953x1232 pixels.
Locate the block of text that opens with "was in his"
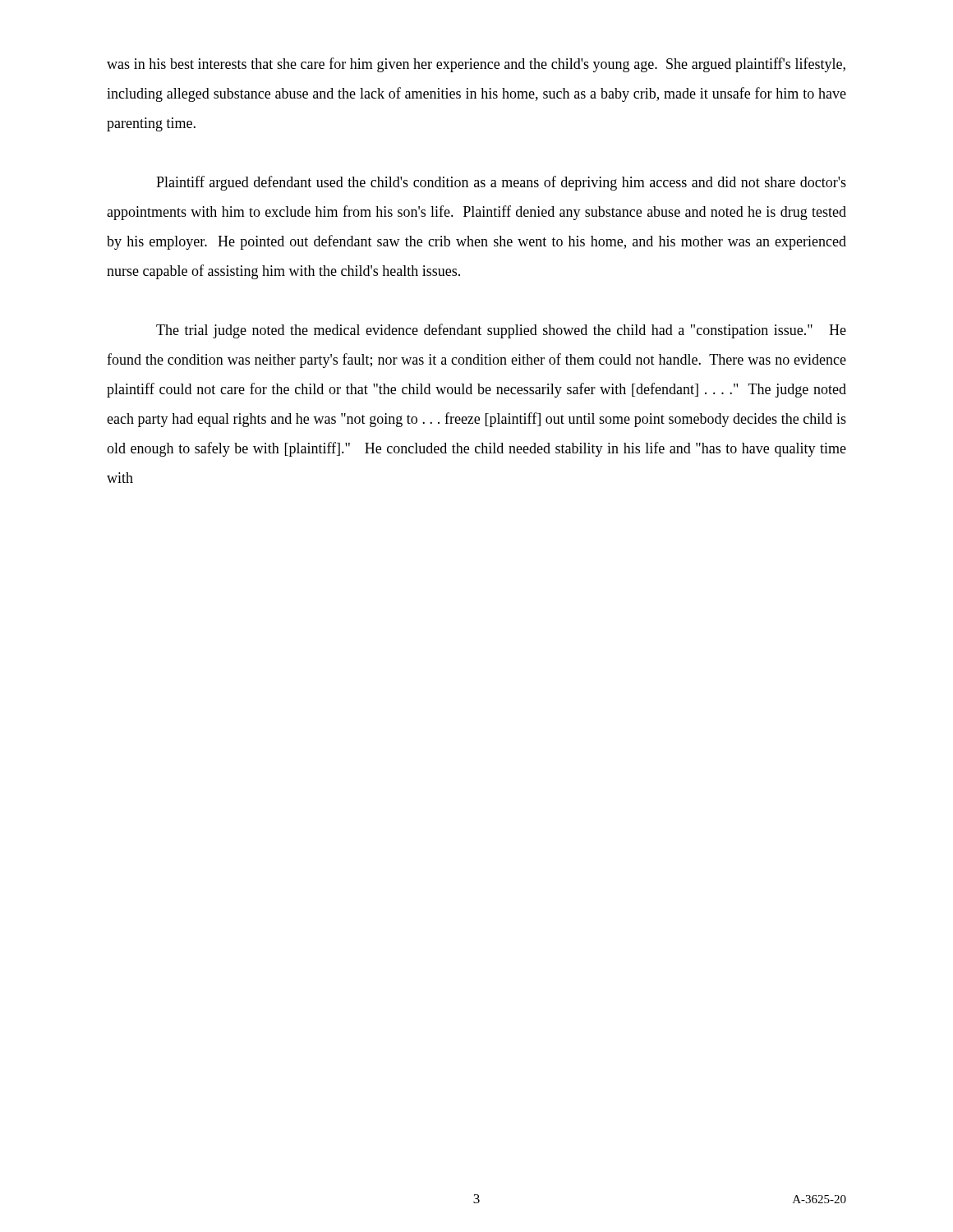click(x=476, y=94)
